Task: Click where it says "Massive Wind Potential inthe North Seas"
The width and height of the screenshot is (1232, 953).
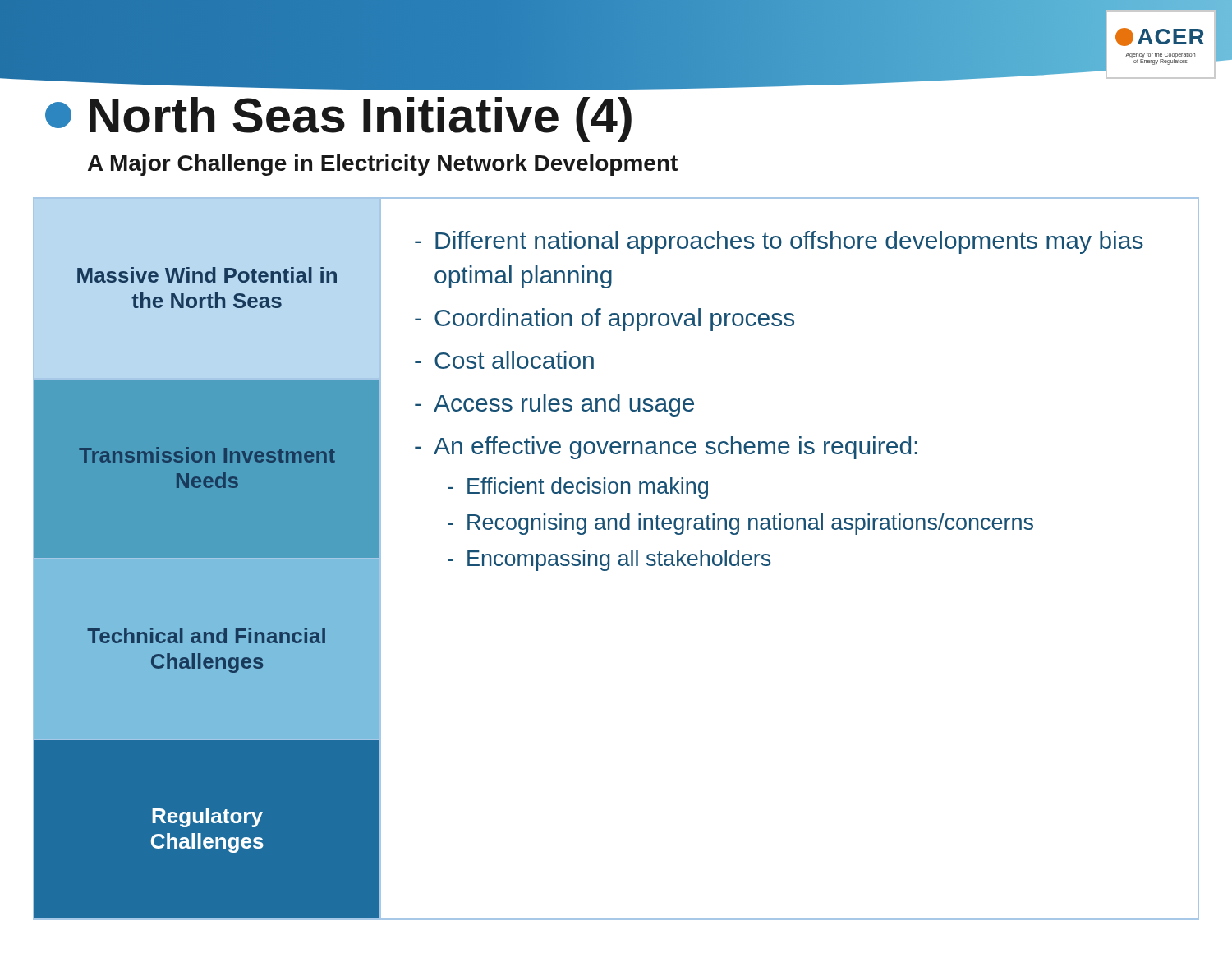Action: 207,288
